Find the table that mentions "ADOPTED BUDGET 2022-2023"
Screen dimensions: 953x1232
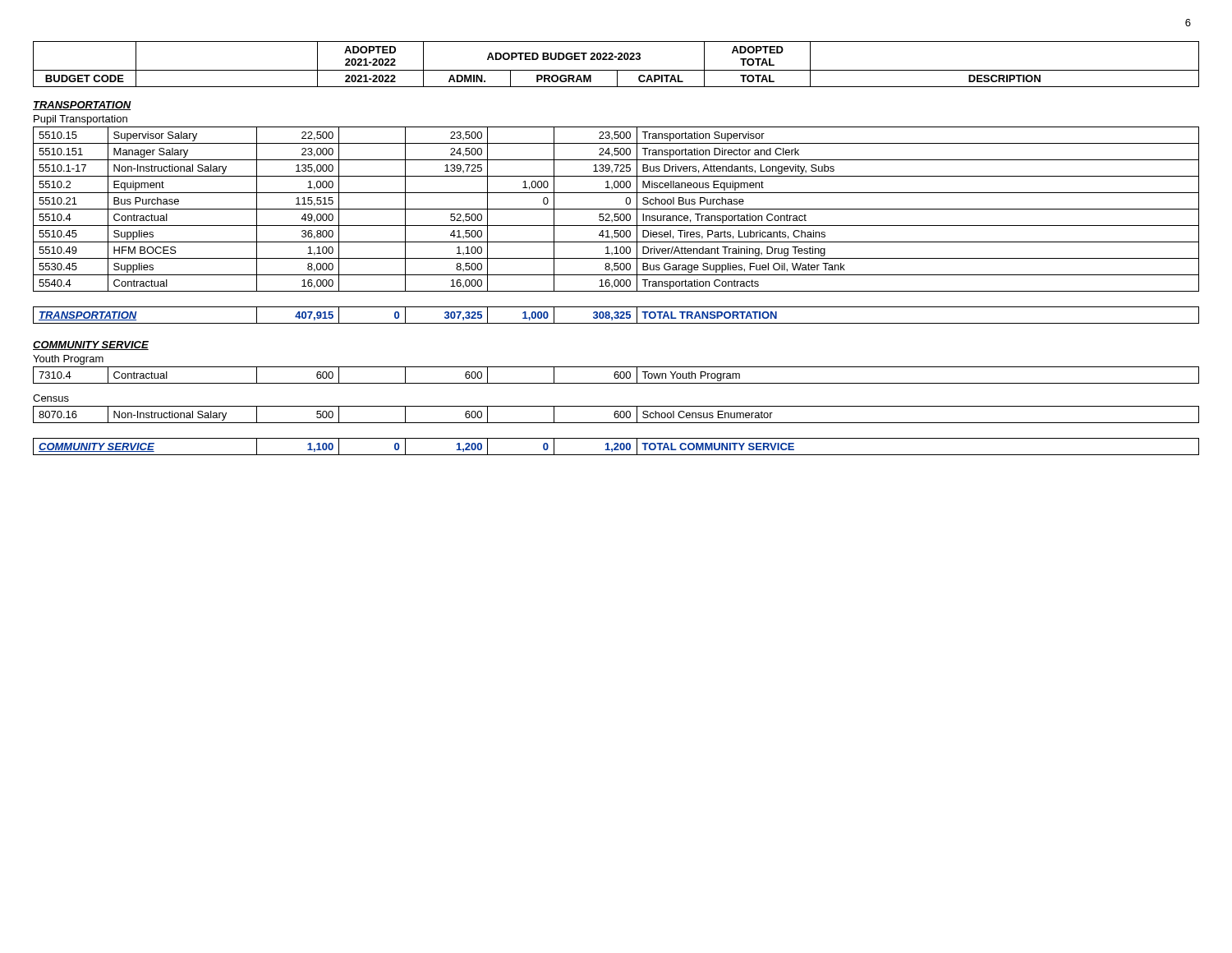coord(616,64)
